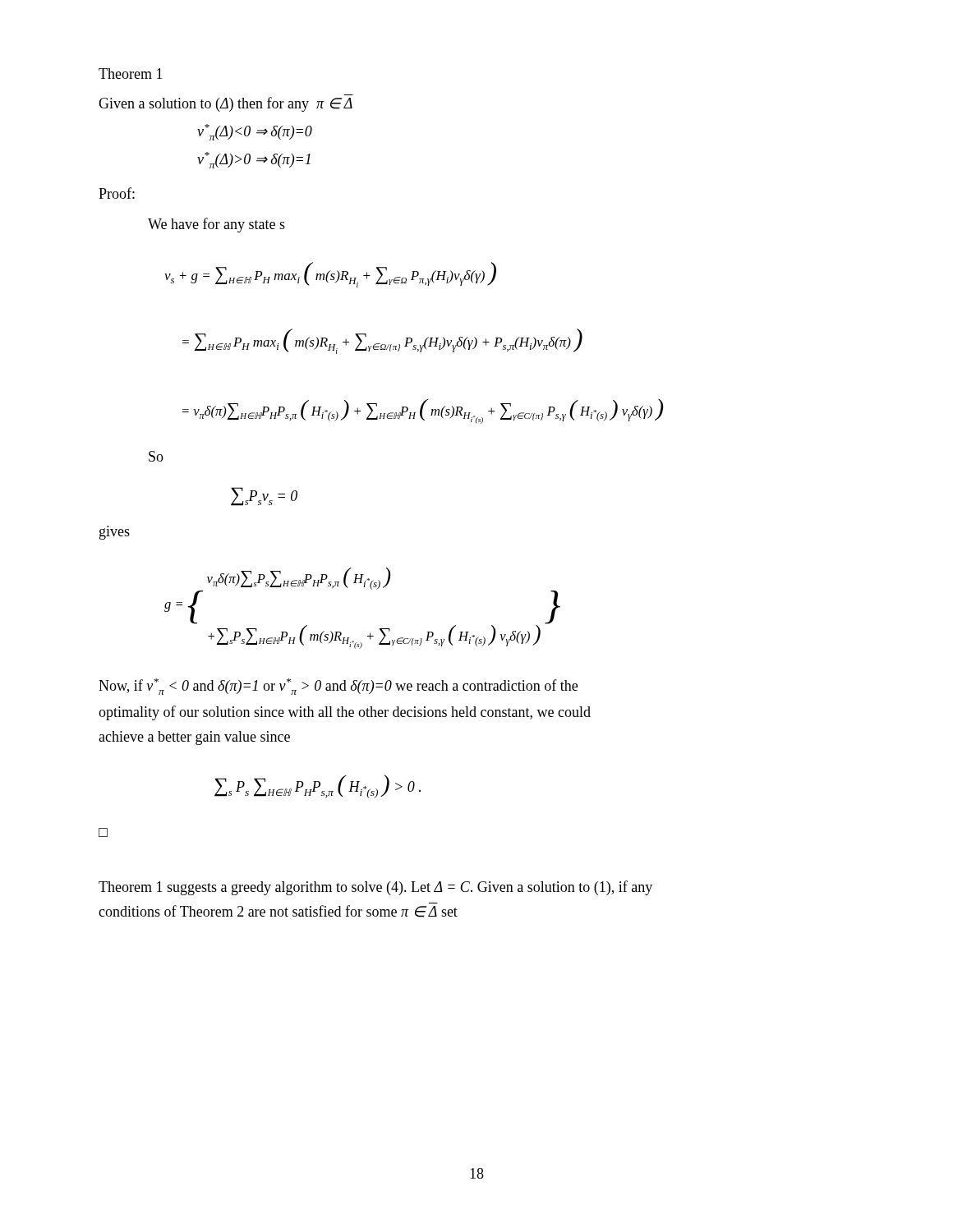The height and width of the screenshot is (1232, 953).
Task: Click the formula that begins "g = {"
Action: [362, 606]
